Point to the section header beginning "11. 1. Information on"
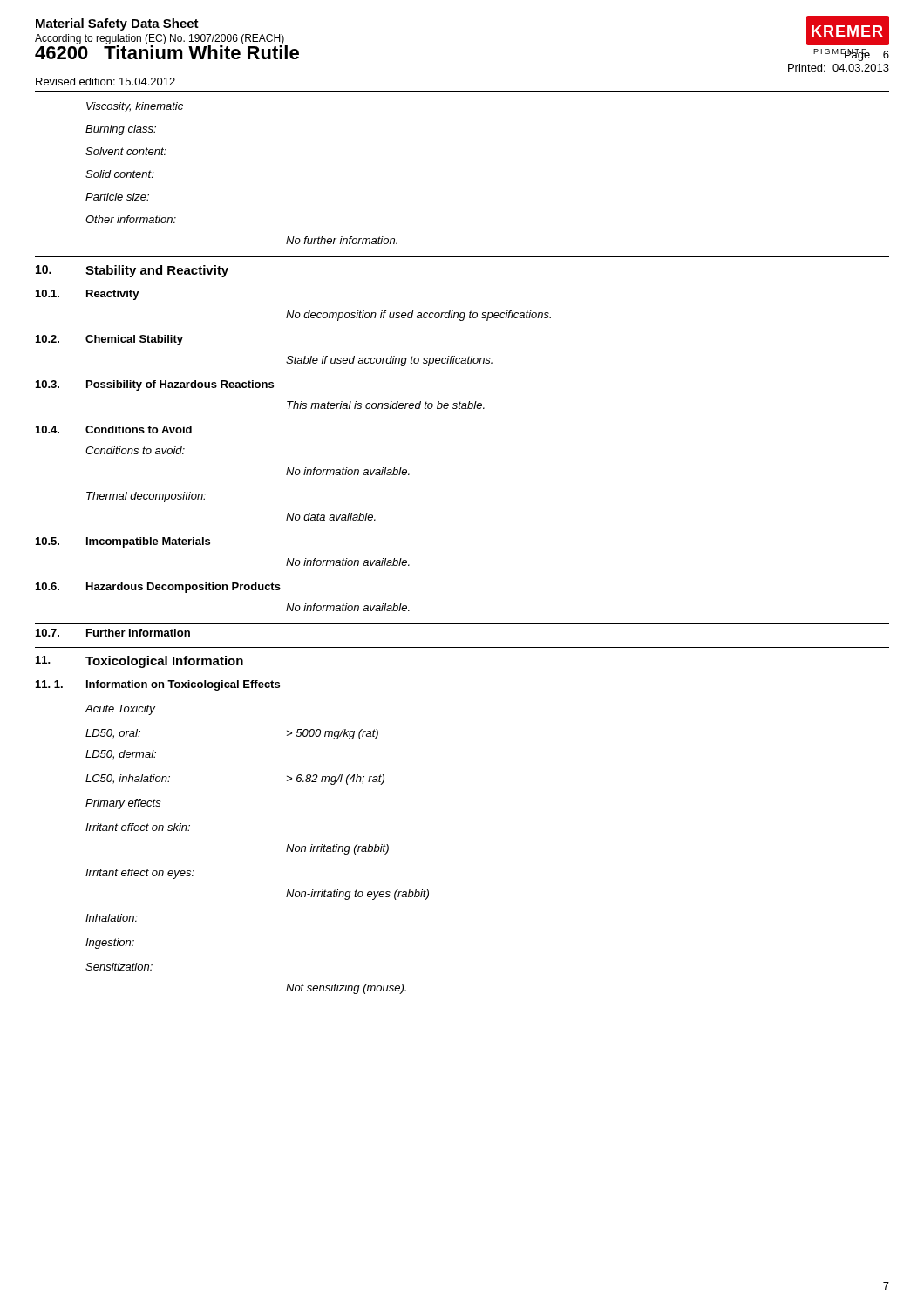The width and height of the screenshot is (924, 1308). tap(158, 685)
